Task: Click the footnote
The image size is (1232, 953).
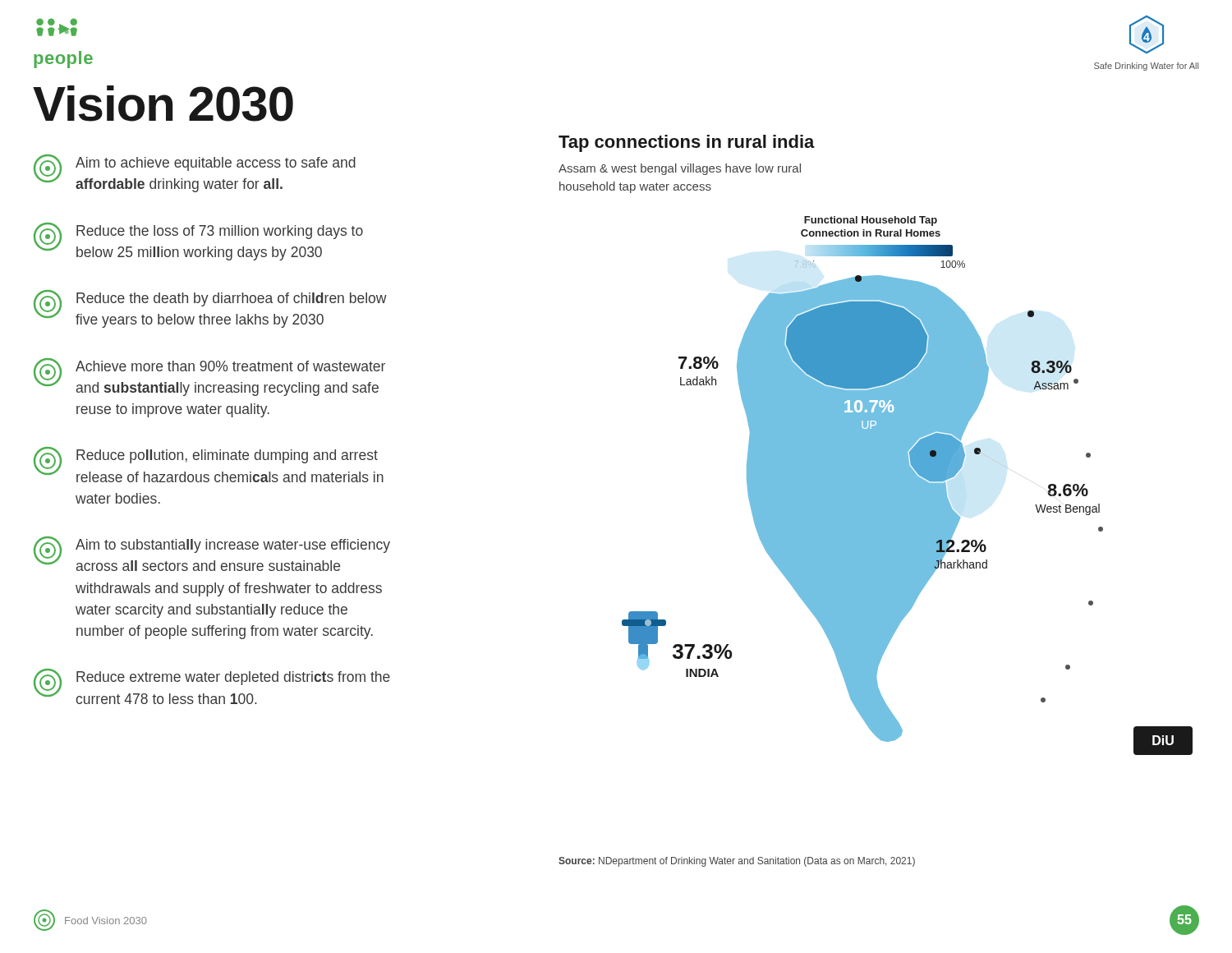Action: pyautogui.click(x=737, y=861)
